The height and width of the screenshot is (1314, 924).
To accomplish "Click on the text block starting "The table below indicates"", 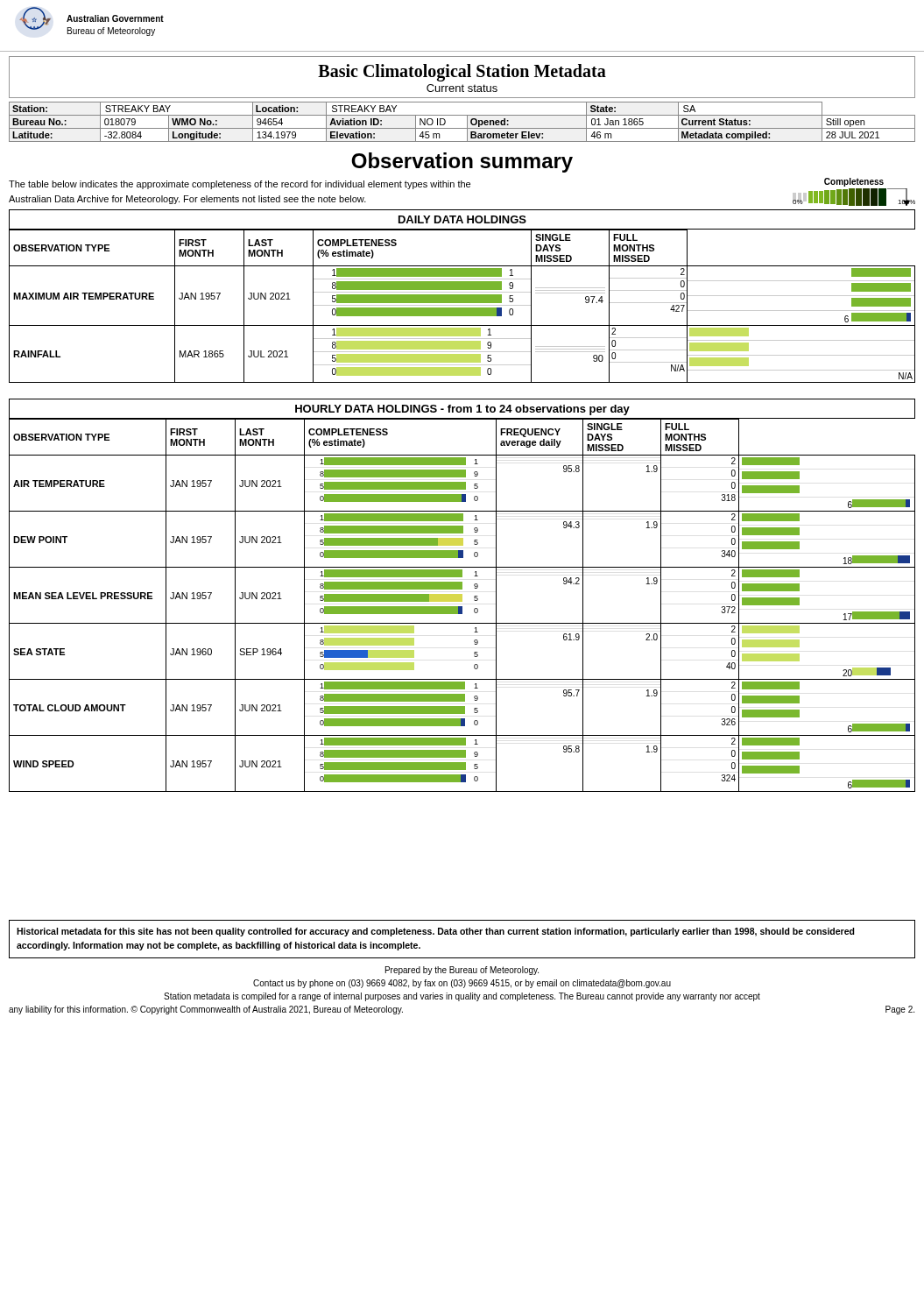I will pos(240,191).
